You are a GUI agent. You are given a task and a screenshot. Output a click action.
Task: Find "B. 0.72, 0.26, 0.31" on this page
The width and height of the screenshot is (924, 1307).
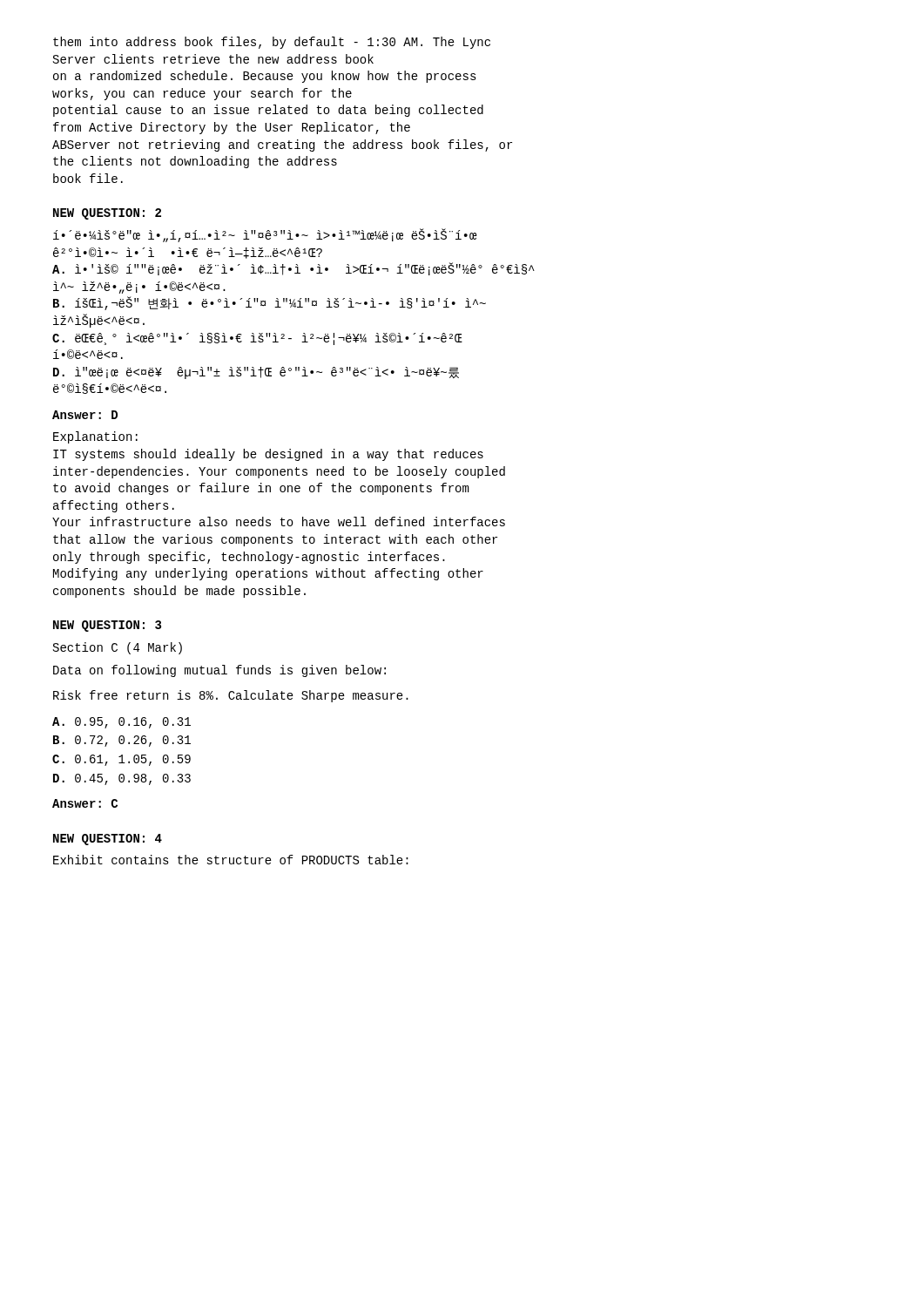click(x=122, y=741)
